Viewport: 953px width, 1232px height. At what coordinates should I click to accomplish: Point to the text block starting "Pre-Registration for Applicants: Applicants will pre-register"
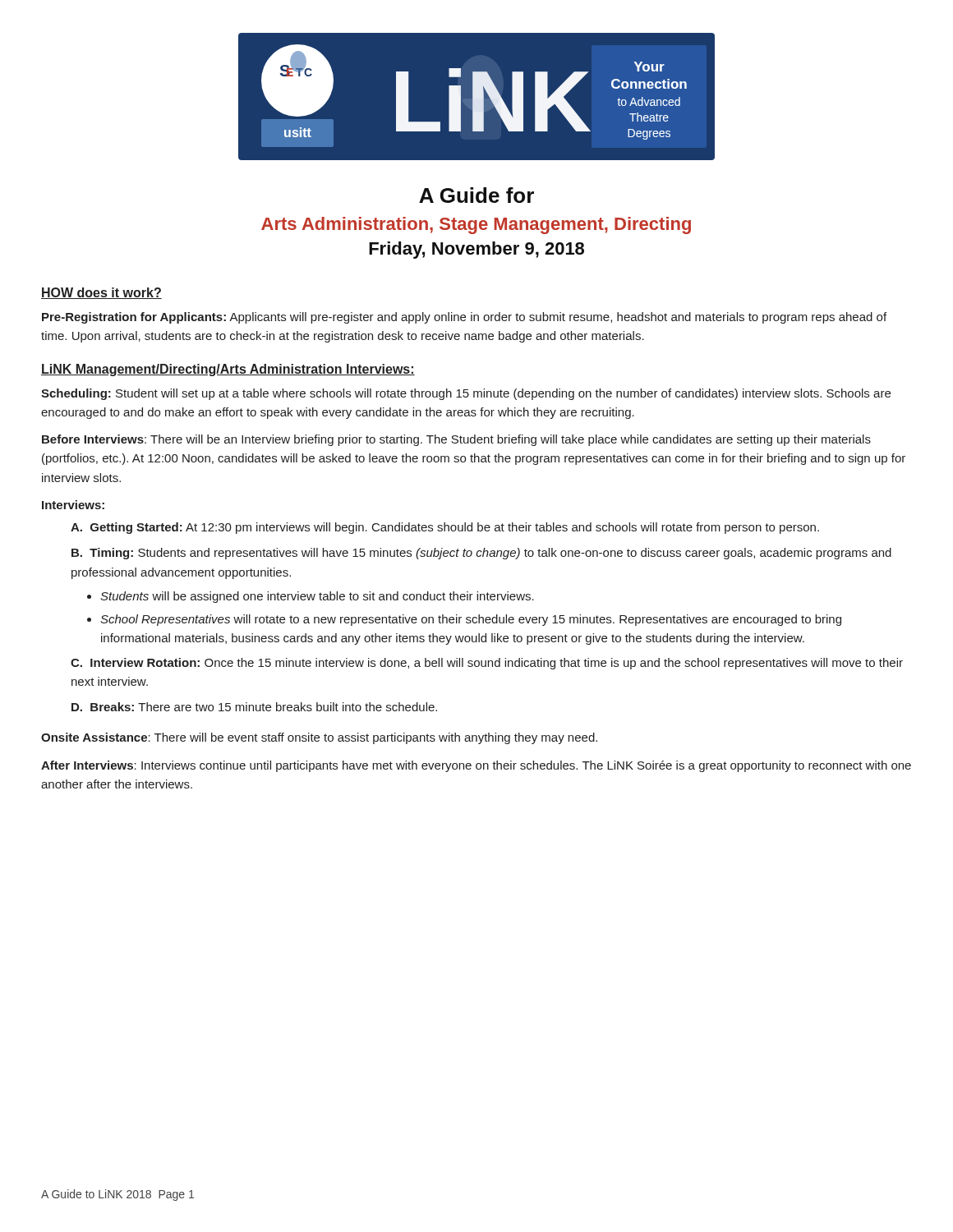coord(464,326)
